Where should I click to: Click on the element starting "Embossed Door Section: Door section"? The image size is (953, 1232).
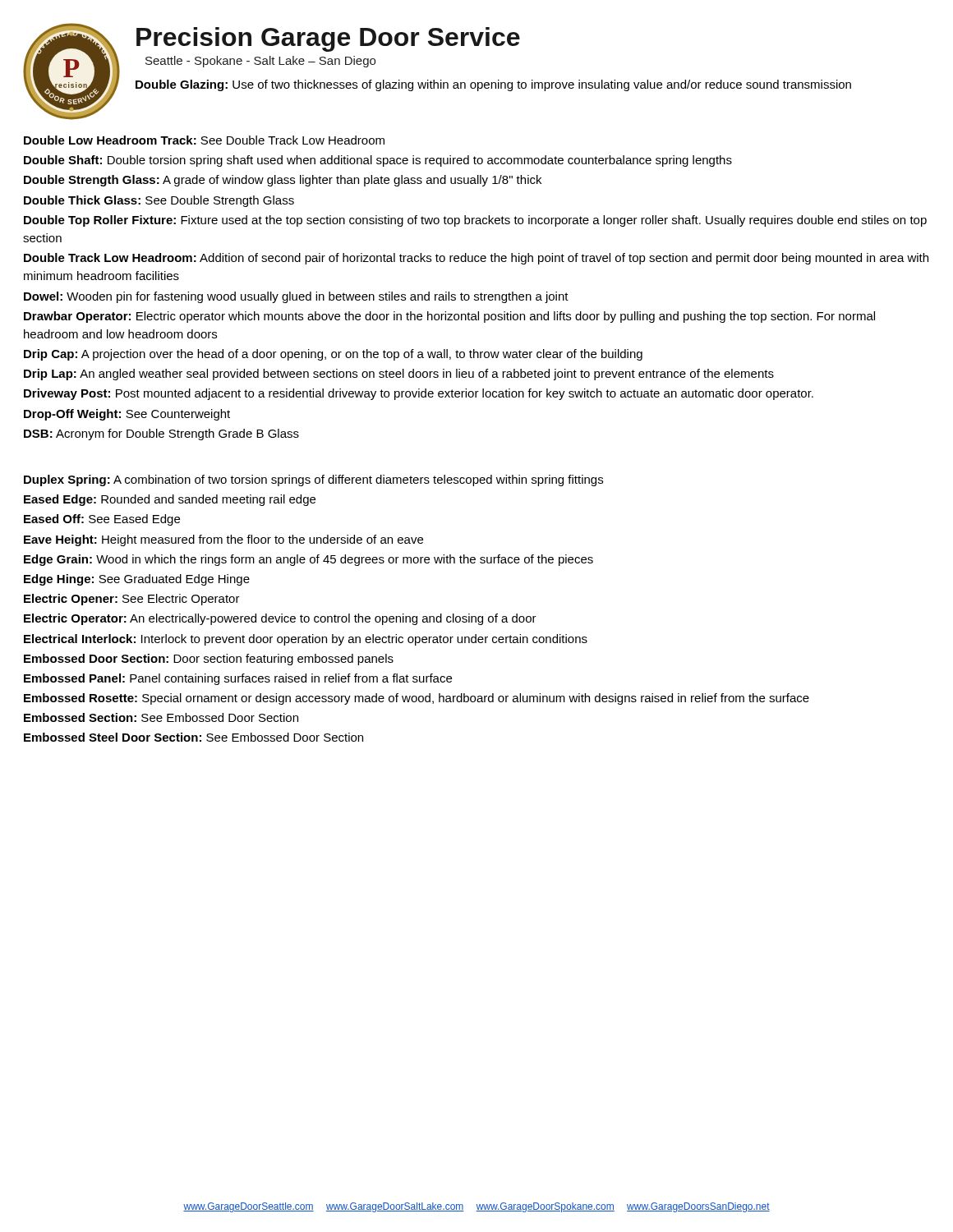click(x=208, y=658)
